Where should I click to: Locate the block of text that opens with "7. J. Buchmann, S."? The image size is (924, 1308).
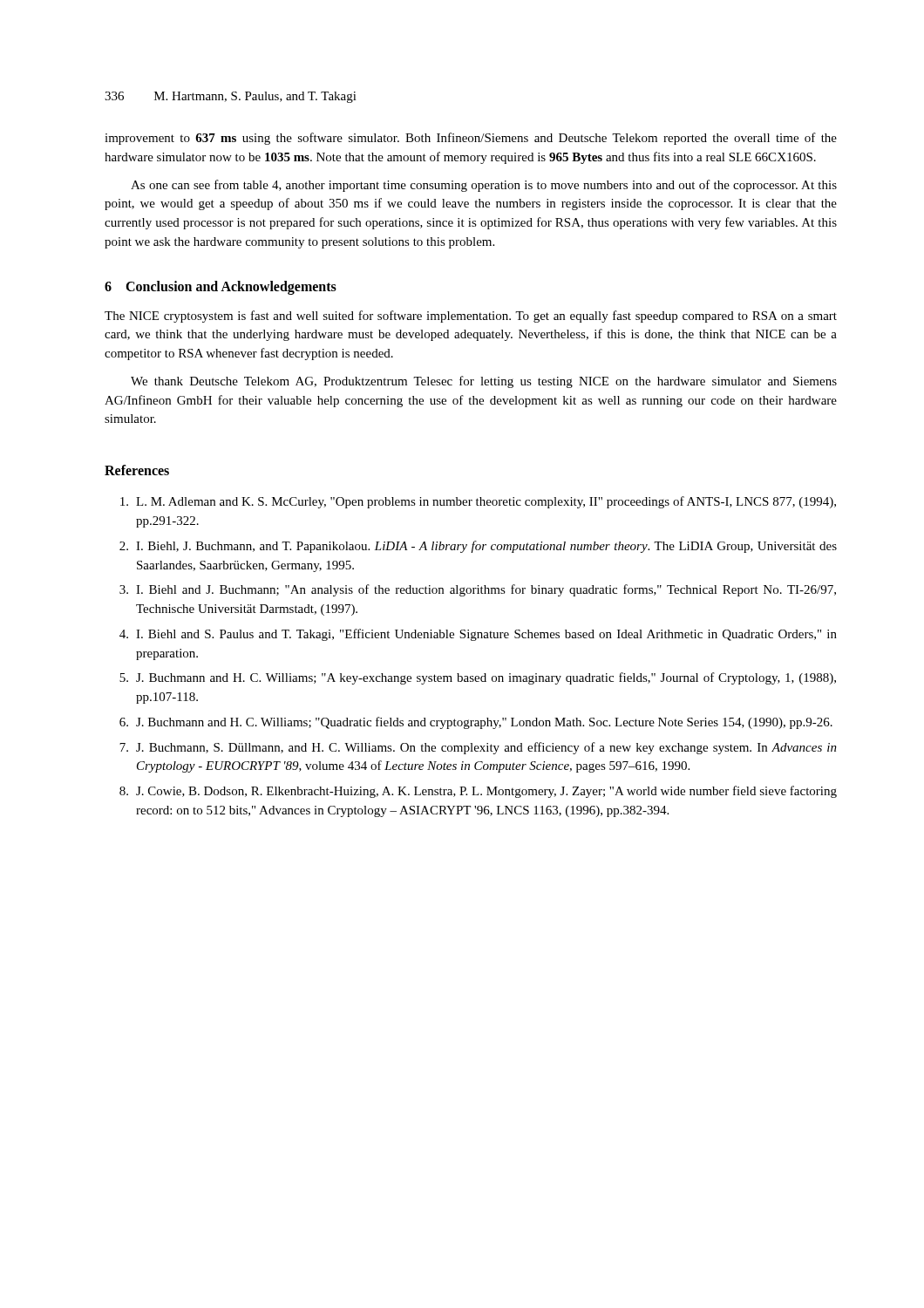[x=471, y=757]
